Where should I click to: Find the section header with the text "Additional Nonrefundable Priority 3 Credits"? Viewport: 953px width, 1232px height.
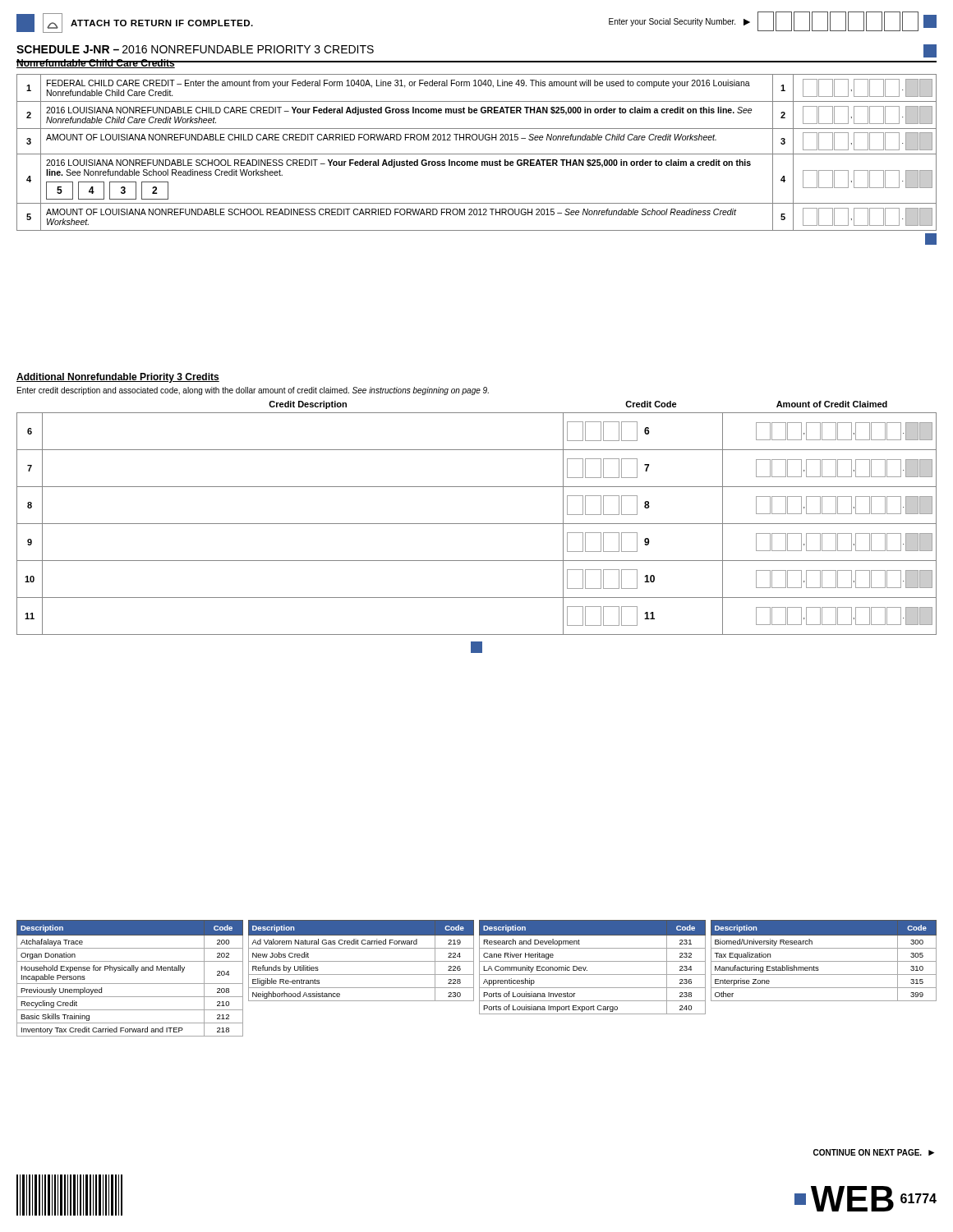(118, 377)
